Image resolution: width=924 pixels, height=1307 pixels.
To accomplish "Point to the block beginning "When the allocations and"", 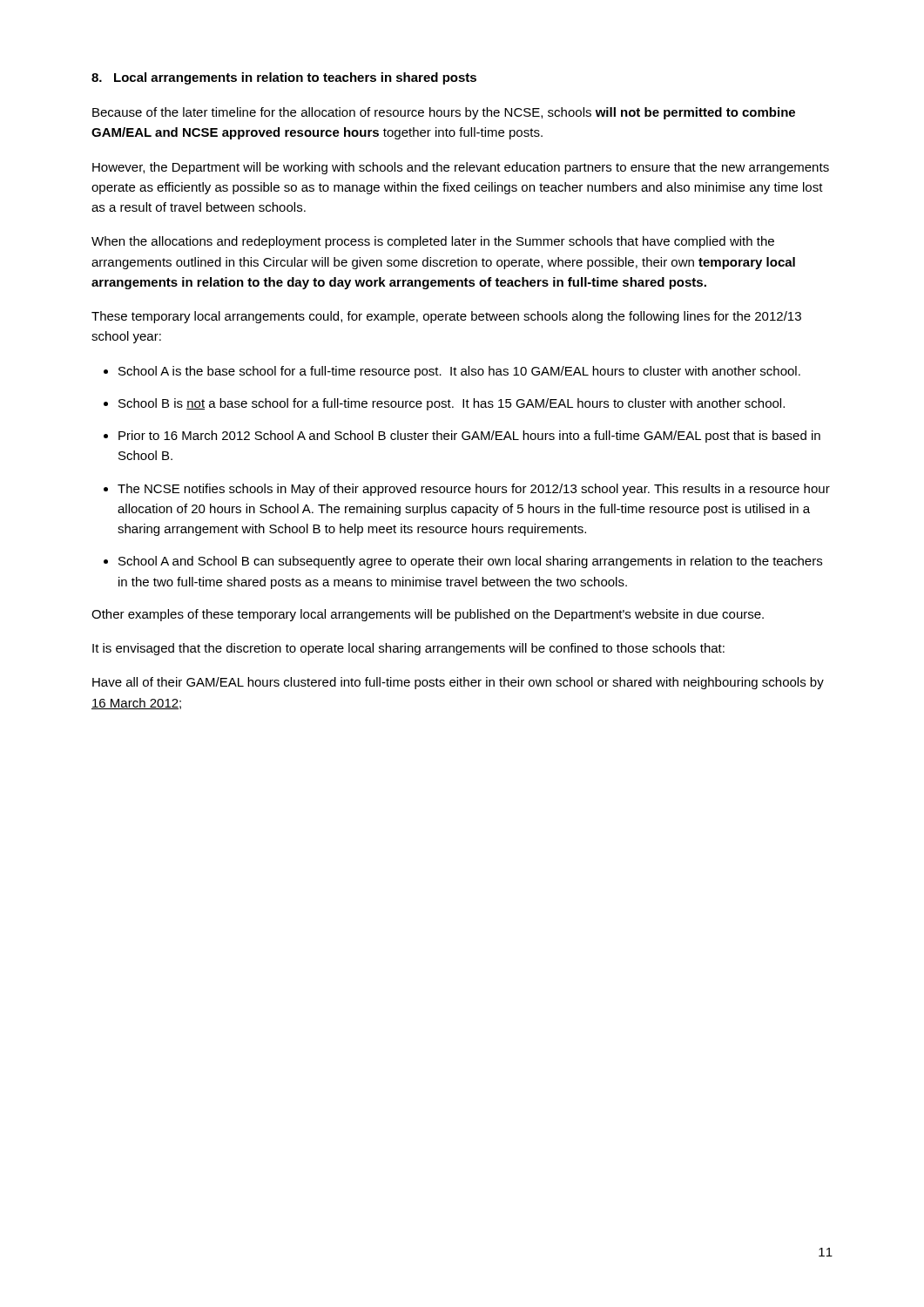I will point(444,261).
